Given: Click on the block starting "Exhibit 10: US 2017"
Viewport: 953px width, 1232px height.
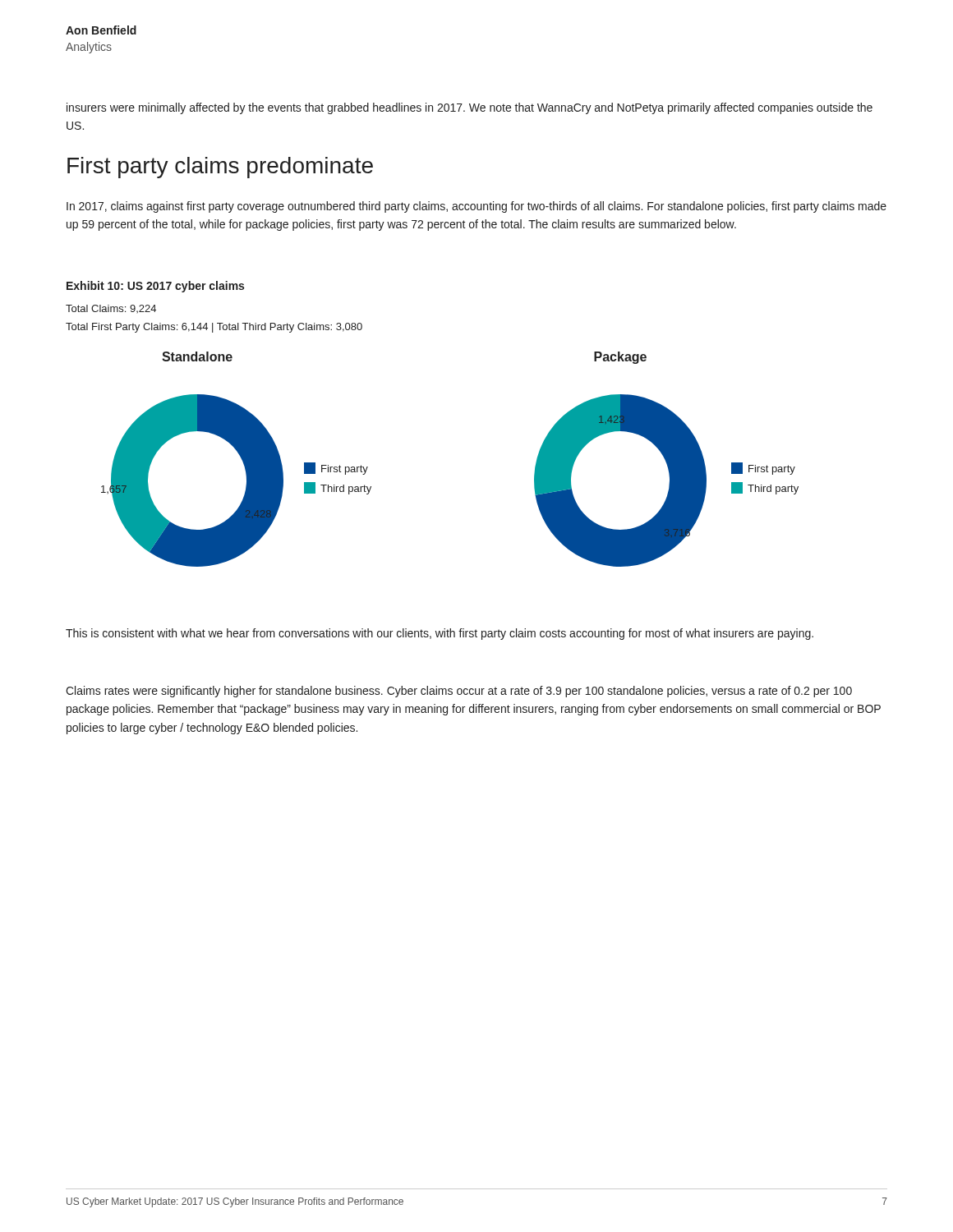Looking at the screenshot, I should tap(155, 286).
